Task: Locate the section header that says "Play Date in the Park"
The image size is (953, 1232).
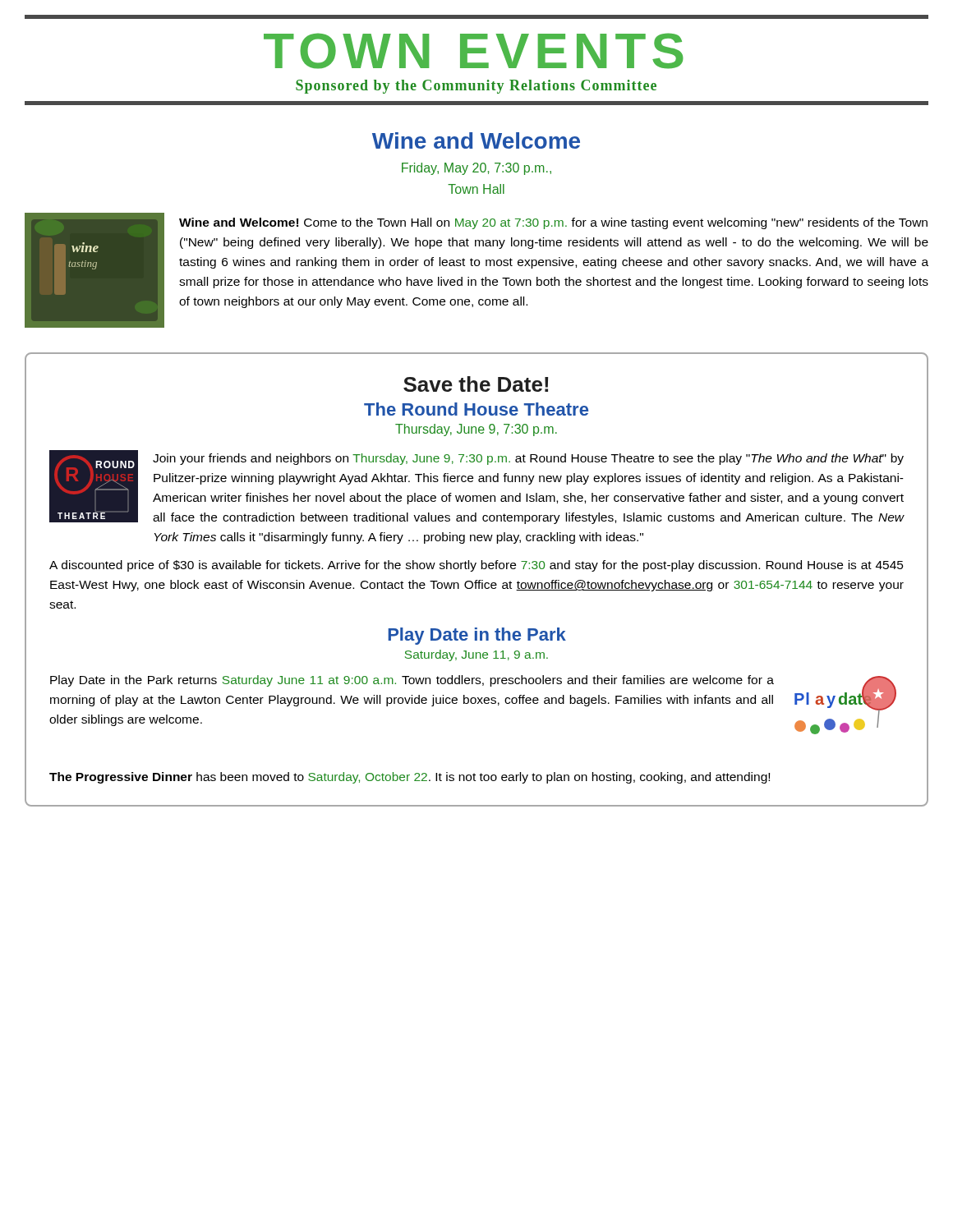Action: tap(476, 635)
